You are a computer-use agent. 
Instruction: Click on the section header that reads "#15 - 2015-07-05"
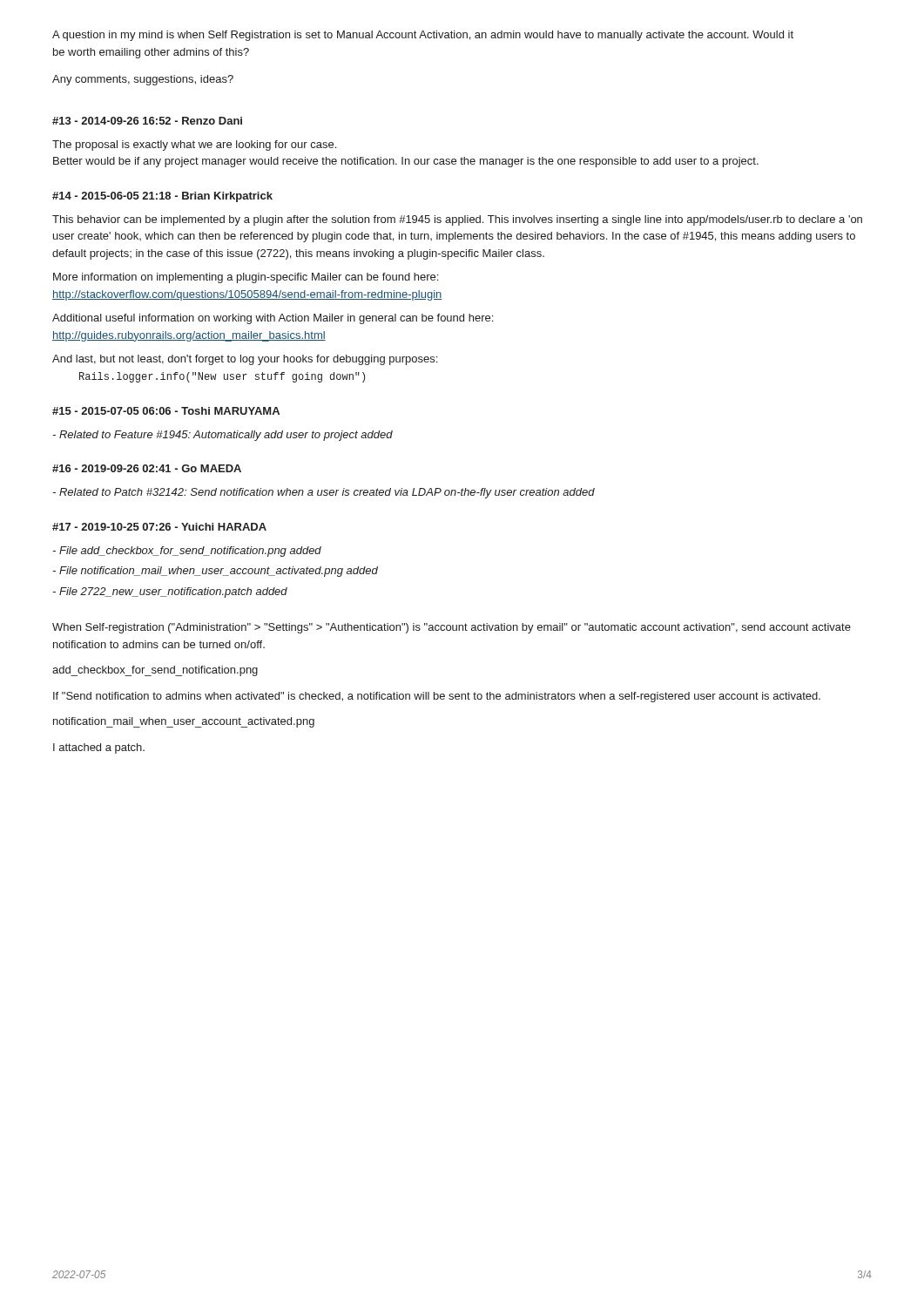click(x=166, y=410)
